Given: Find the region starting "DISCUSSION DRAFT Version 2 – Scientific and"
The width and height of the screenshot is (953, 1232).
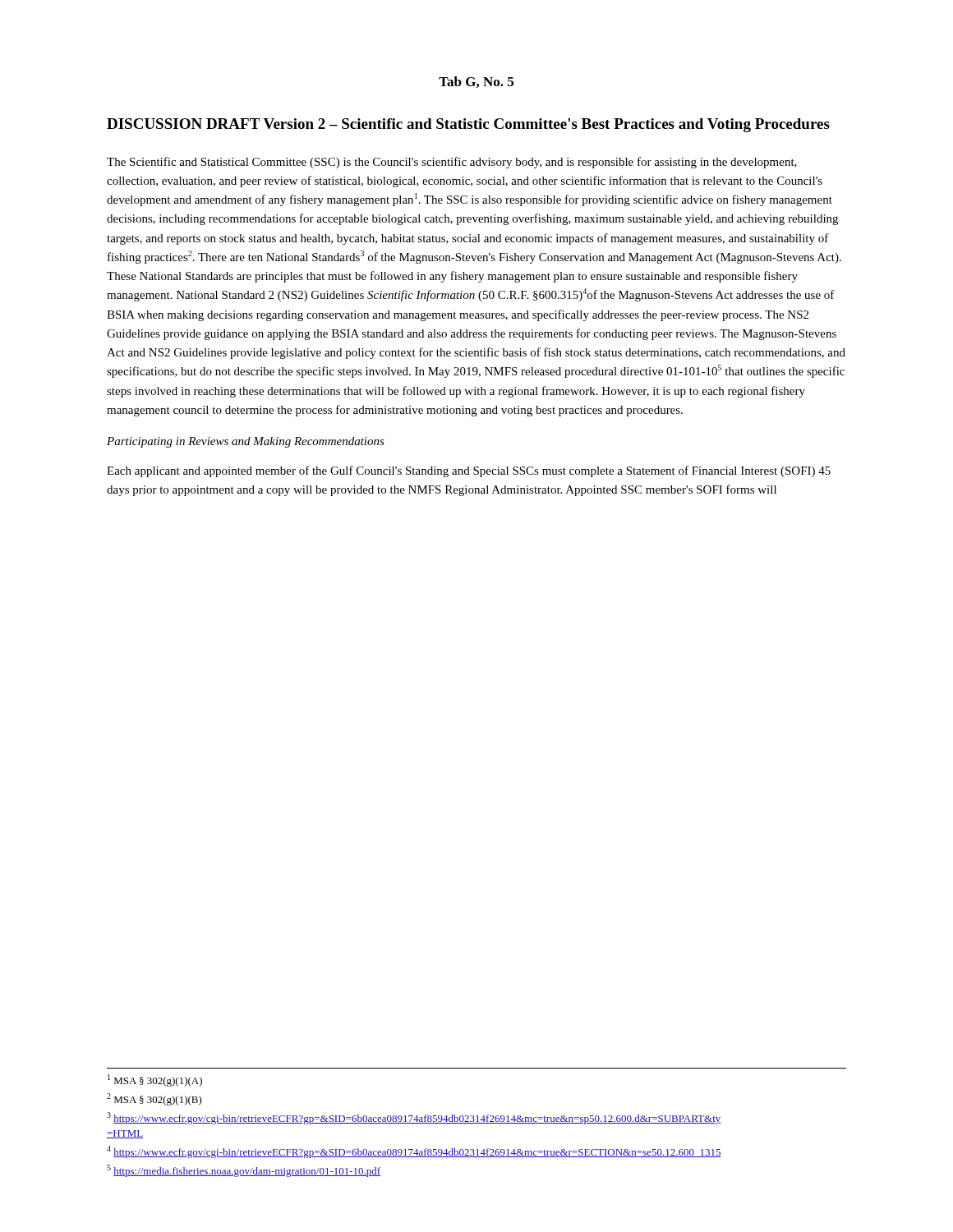Looking at the screenshot, I should coord(468,124).
